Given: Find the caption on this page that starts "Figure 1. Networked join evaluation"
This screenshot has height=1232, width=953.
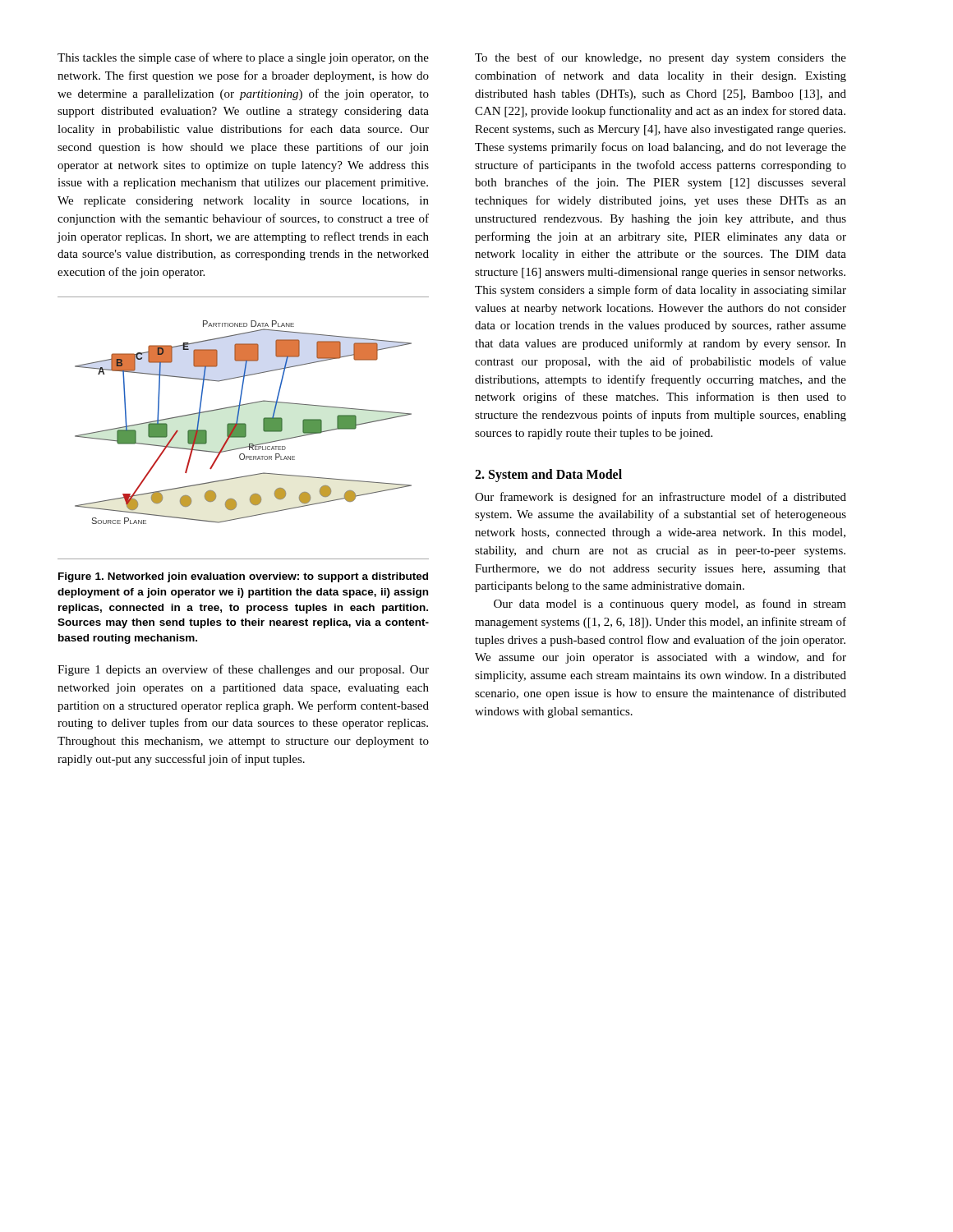Looking at the screenshot, I should pos(243,608).
